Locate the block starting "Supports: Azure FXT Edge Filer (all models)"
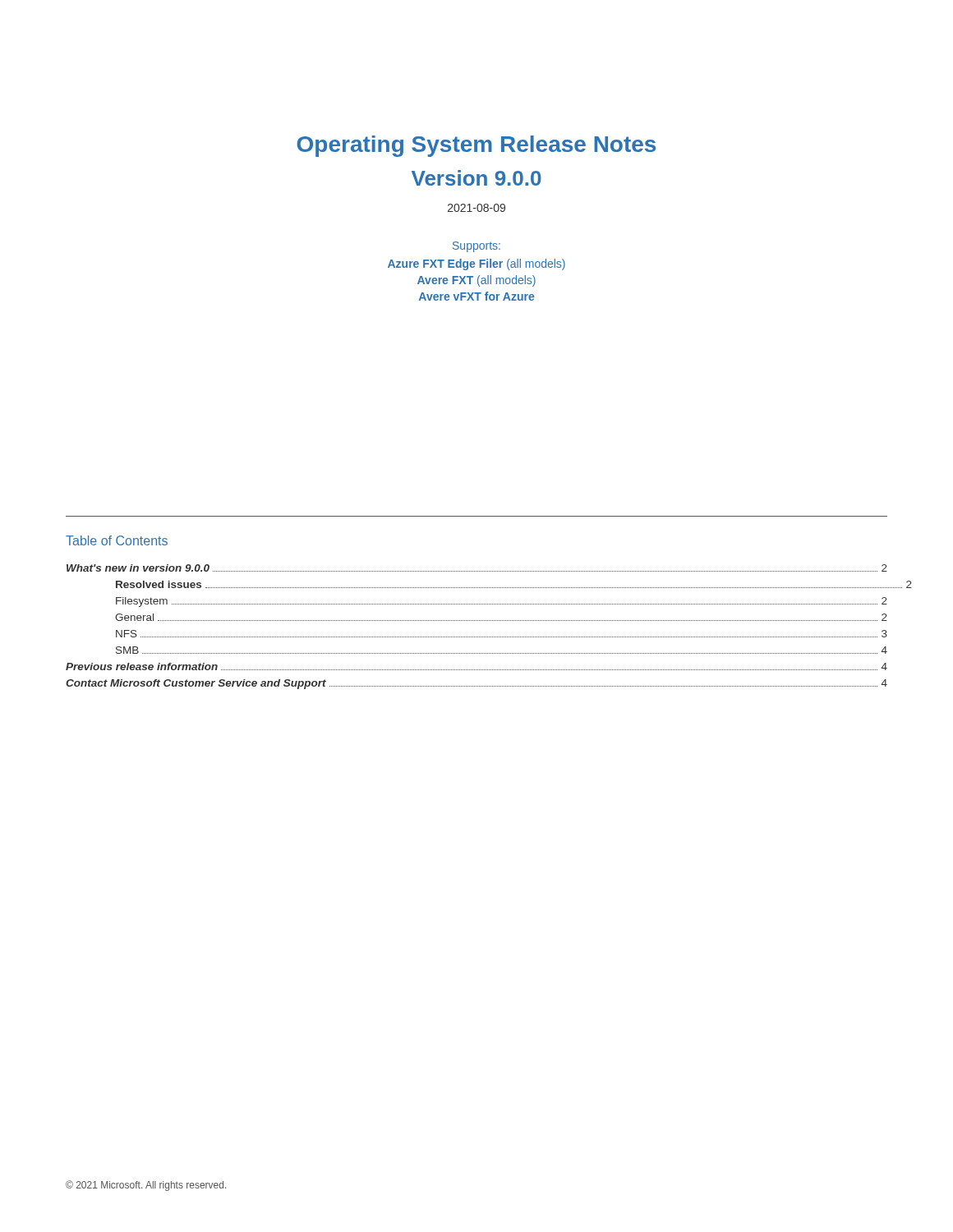The width and height of the screenshot is (953, 1232). pyautogui.click(x=476, y=271)
